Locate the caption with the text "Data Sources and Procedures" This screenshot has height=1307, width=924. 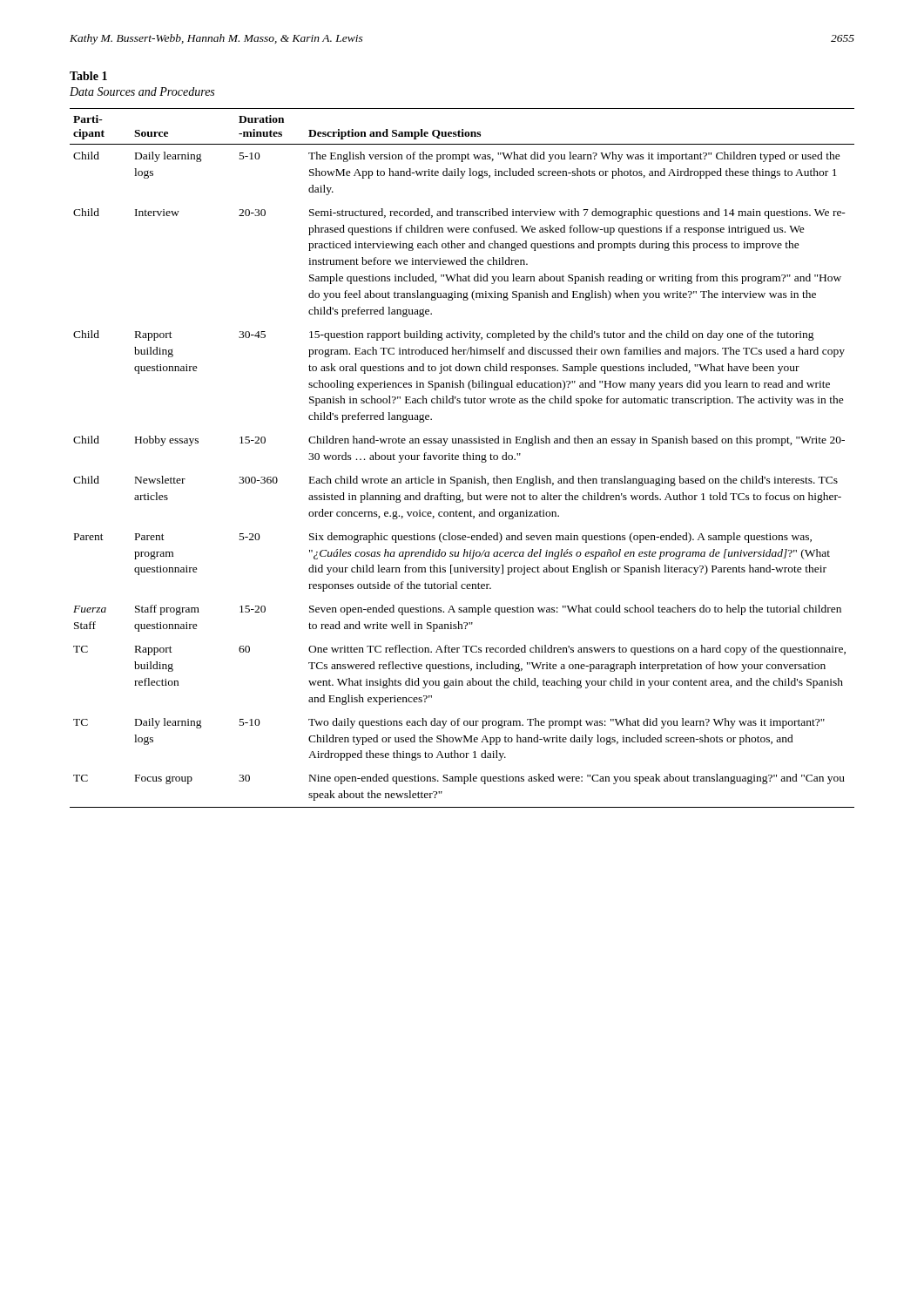pyautogui.click(x=142, y=92)
